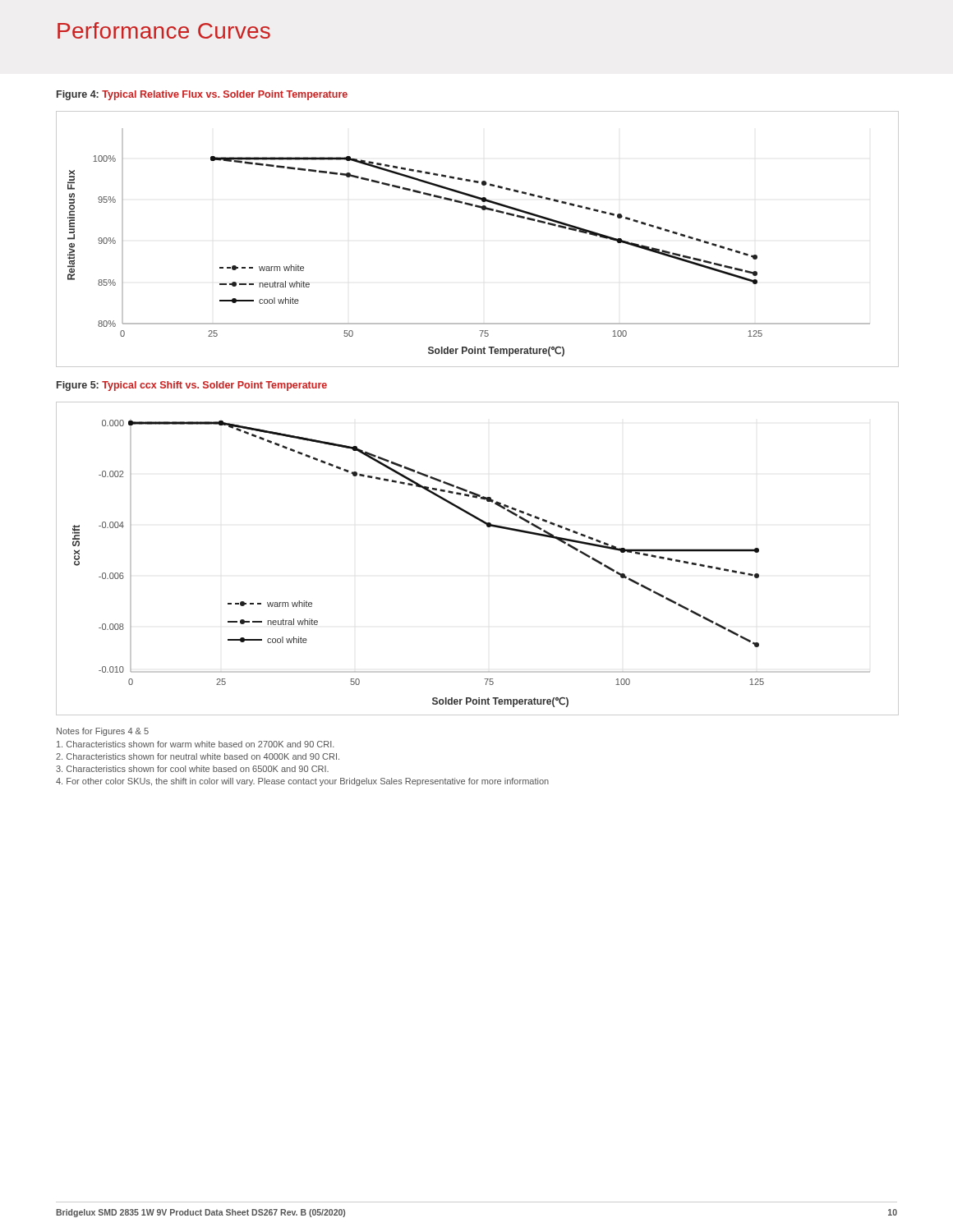Viewport: 953px width, 1232px height.
Task: Click the passage that begins "Characteristics shown for neutral white based on 4000K"
Action: pyautogui.click(x=198, y=756)
